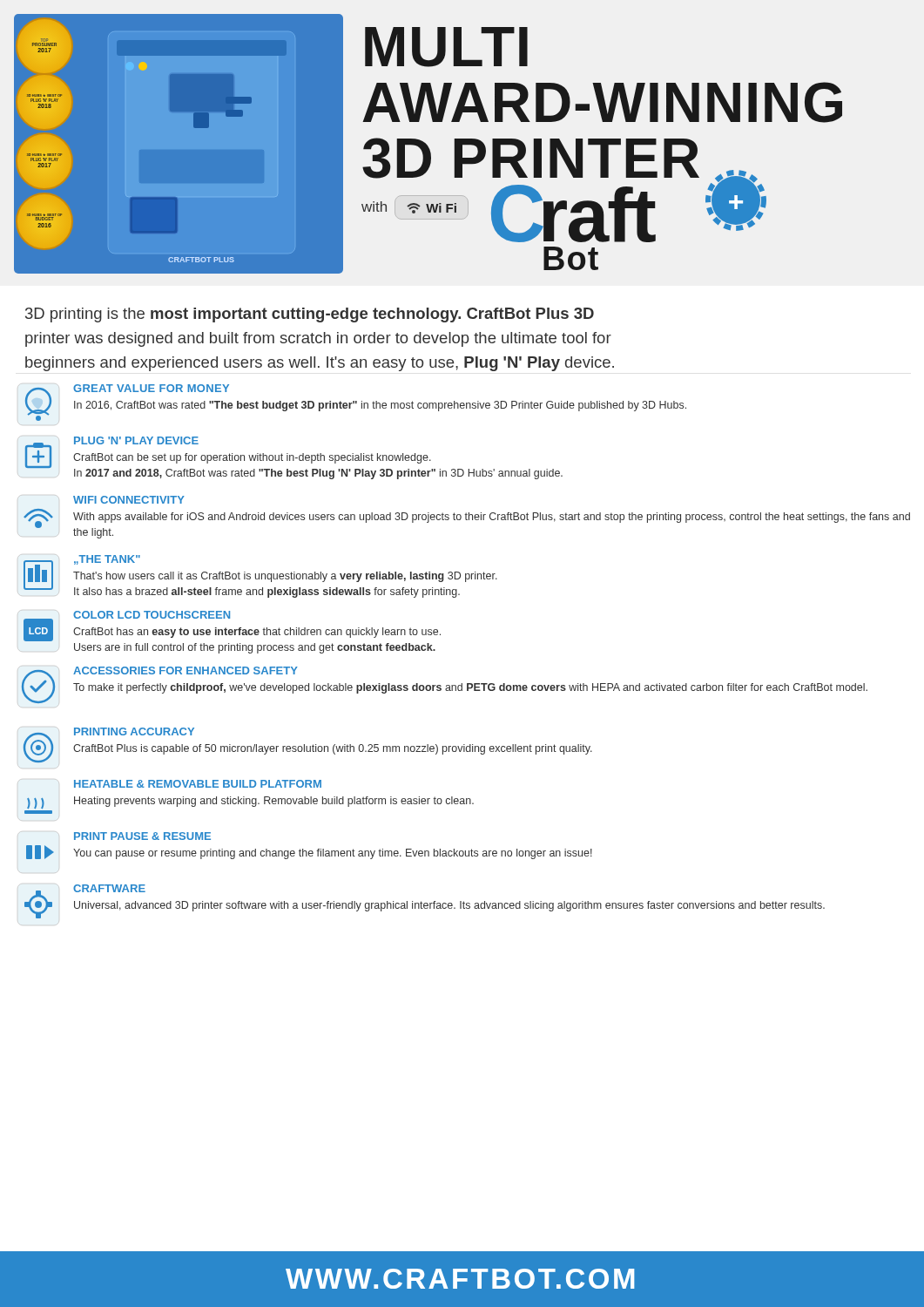
Task: Find the photo
Action: point(179,144)
